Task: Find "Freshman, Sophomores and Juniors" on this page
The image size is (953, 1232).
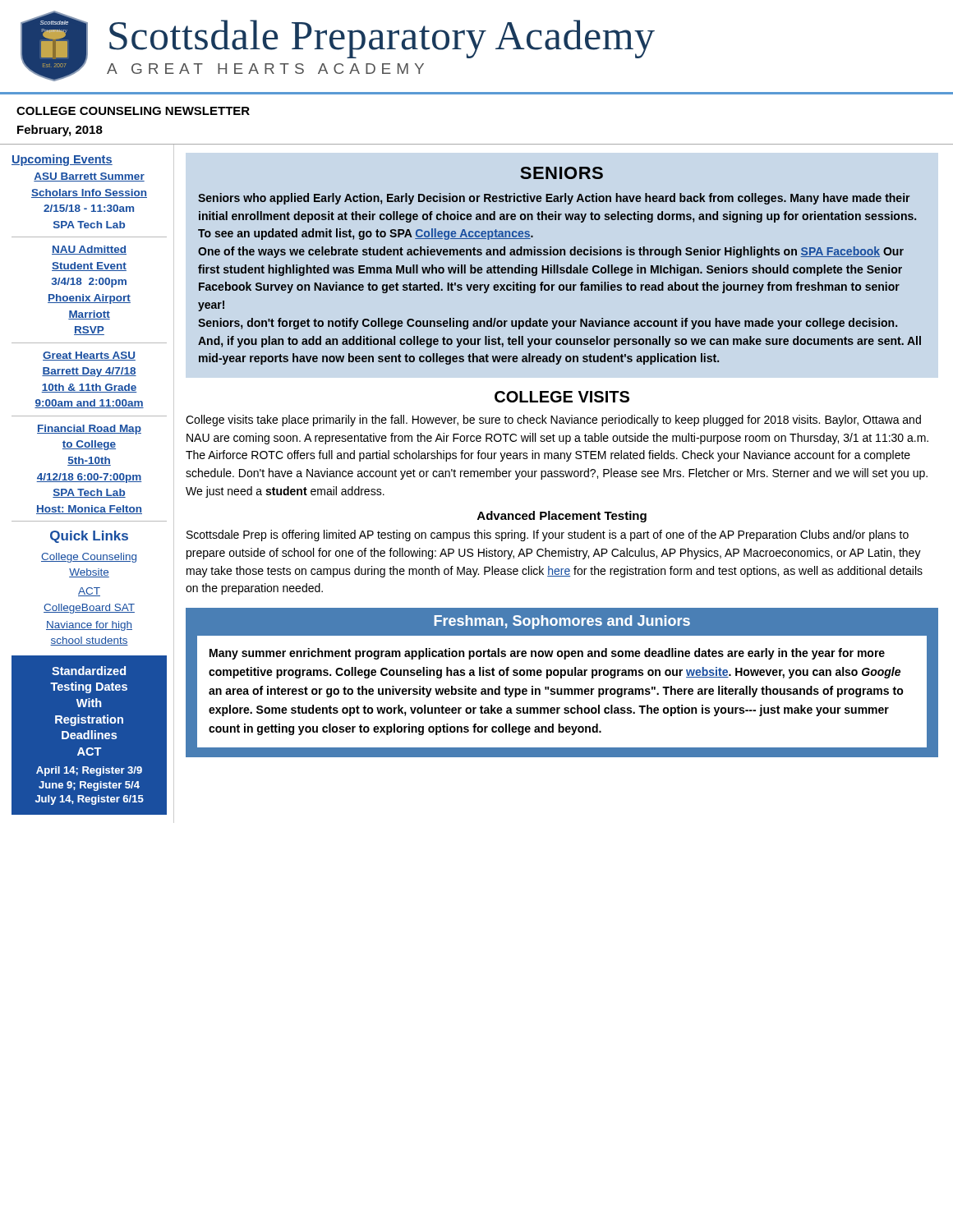Action: pos(562,621)
